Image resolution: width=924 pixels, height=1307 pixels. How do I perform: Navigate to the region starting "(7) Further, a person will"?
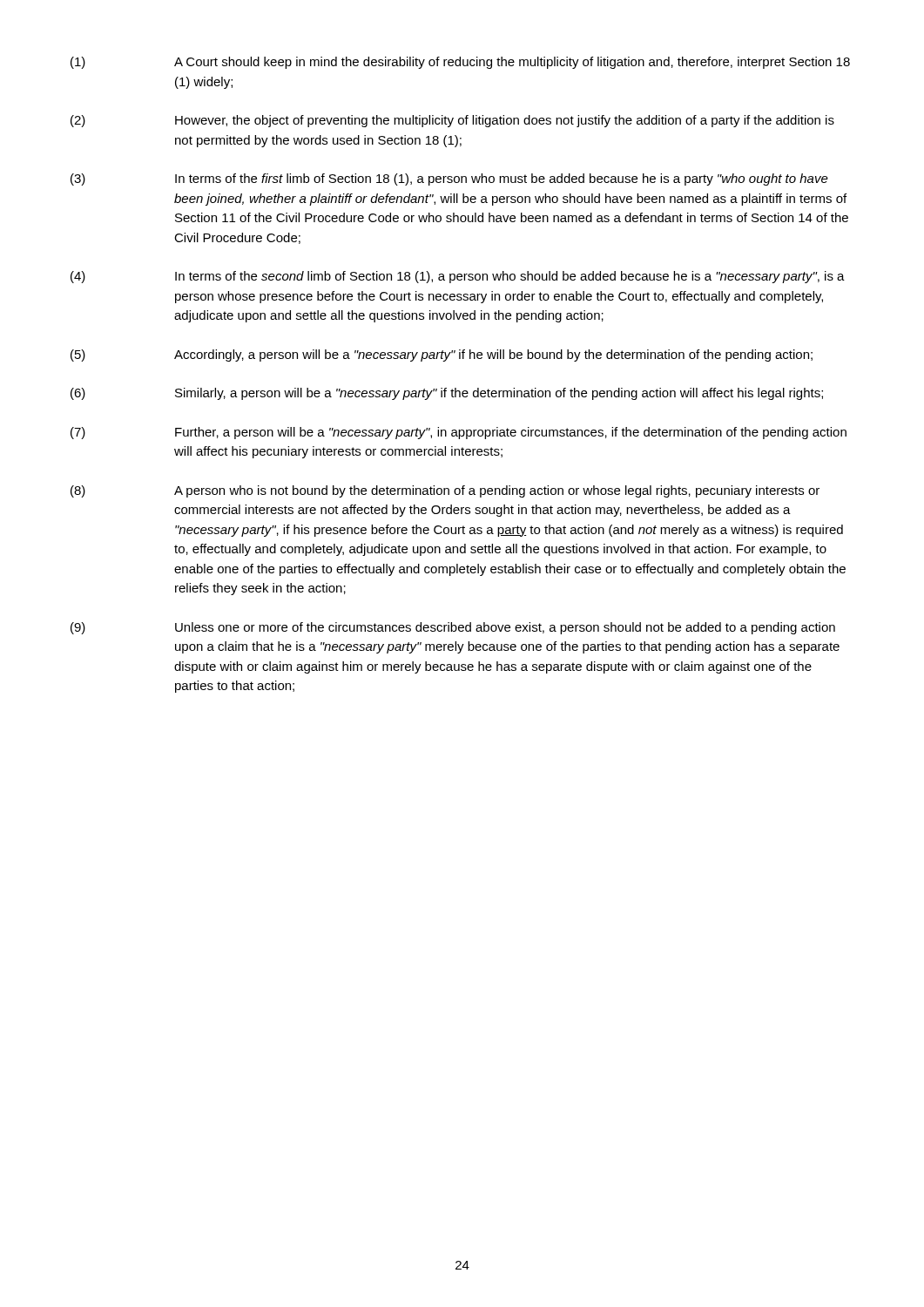tap(462, 442)
